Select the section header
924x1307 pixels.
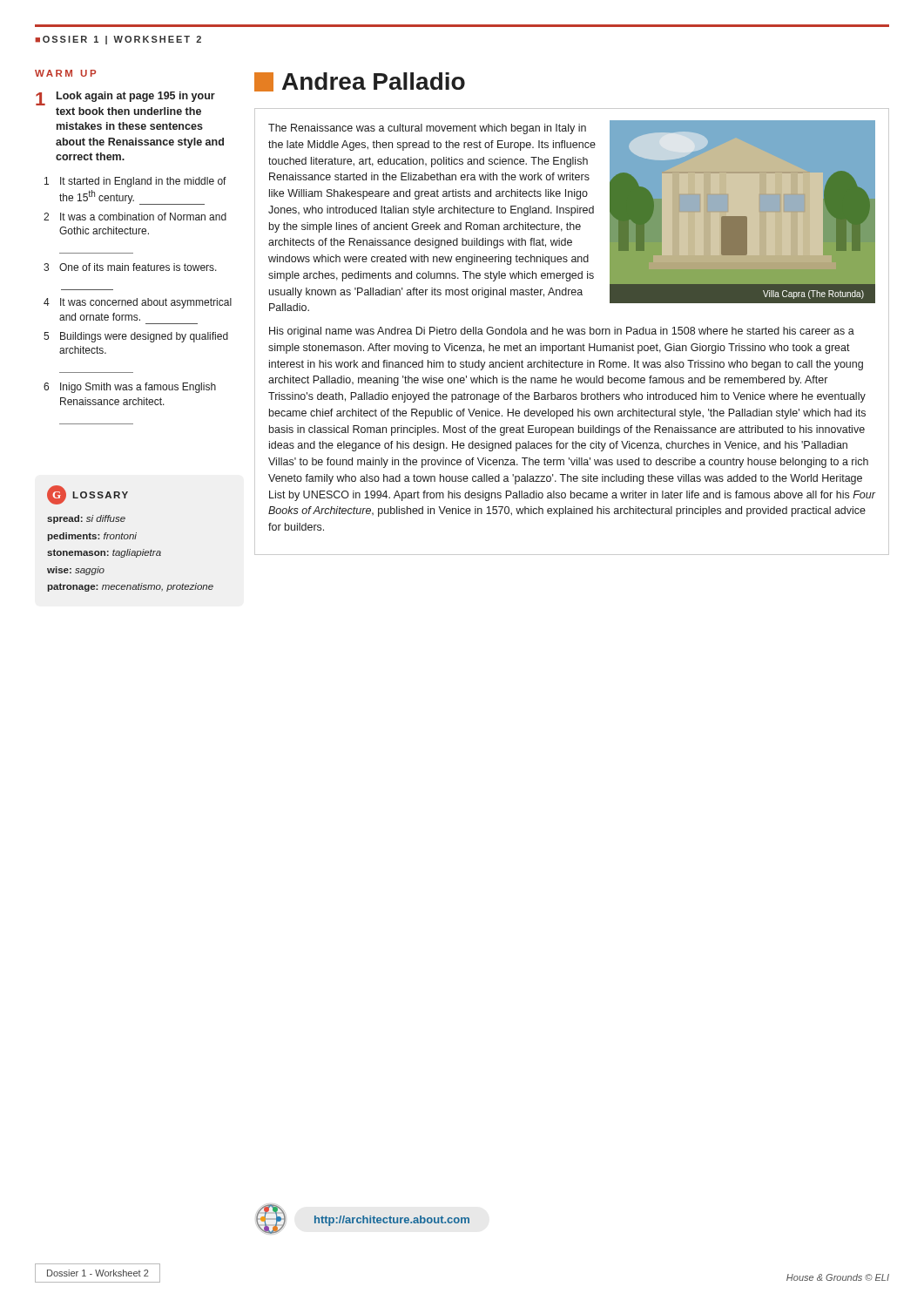click(67, 73)
